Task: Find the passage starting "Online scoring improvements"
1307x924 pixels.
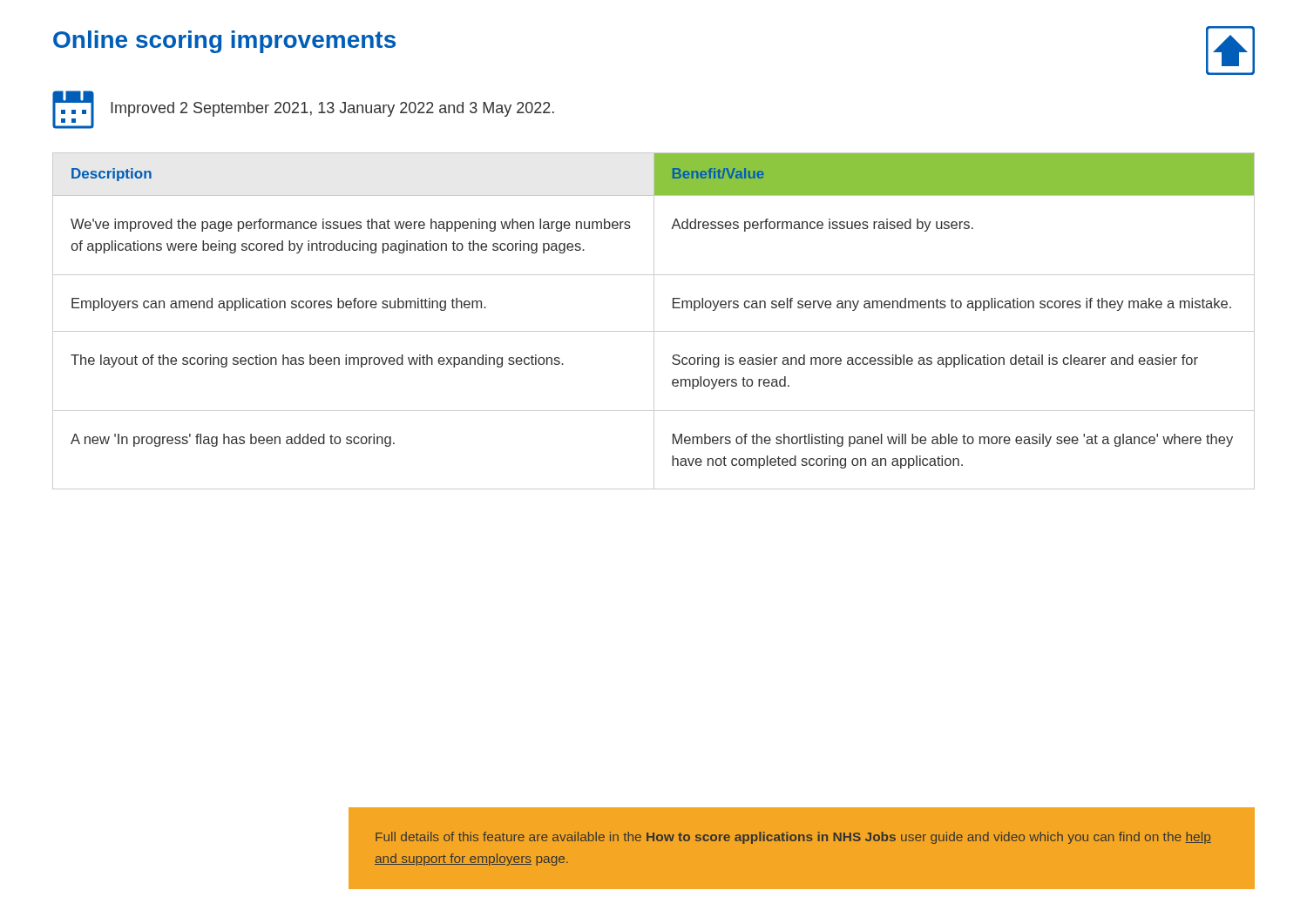Action: click(x=224, y=40)
